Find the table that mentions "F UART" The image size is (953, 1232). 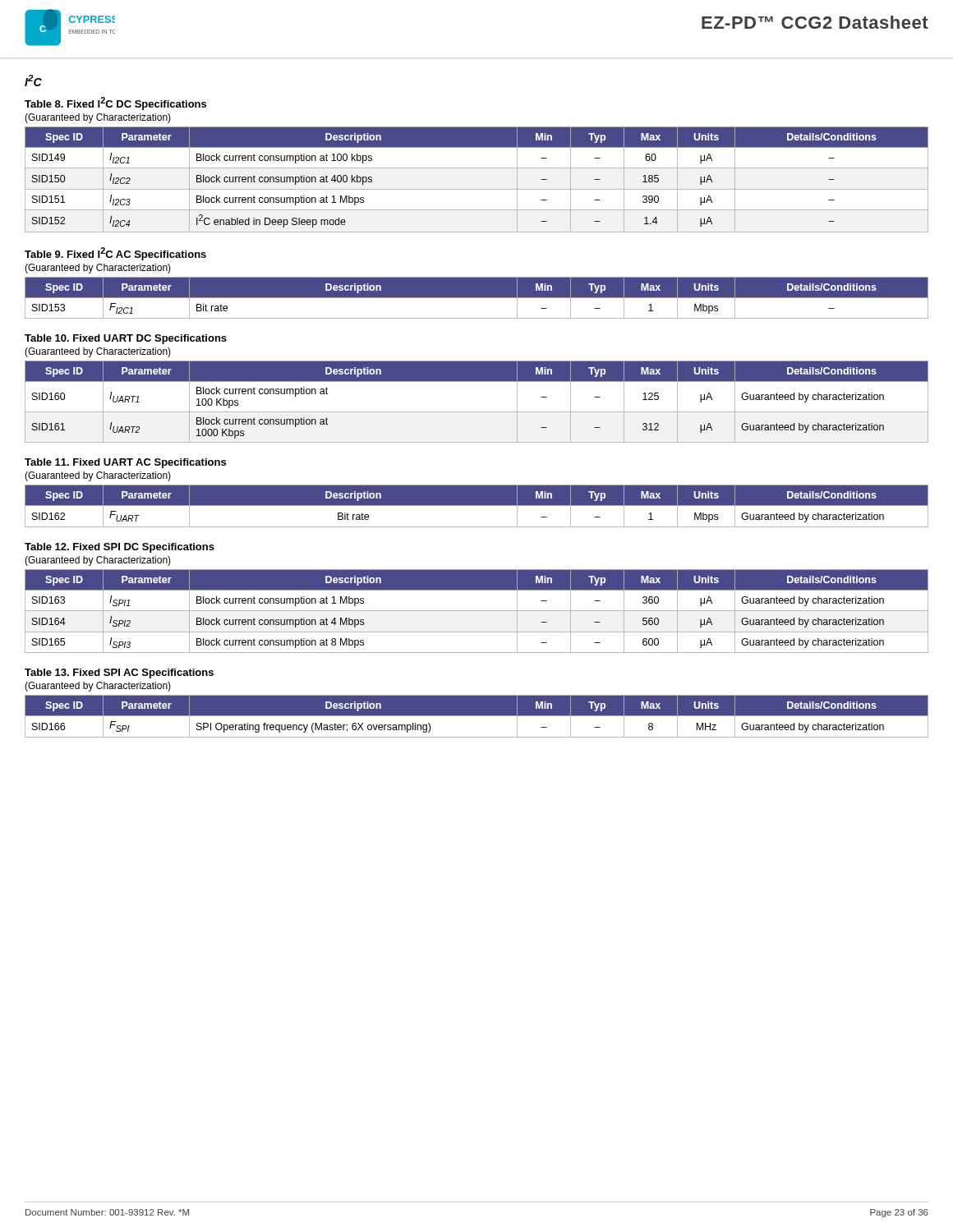476,506
